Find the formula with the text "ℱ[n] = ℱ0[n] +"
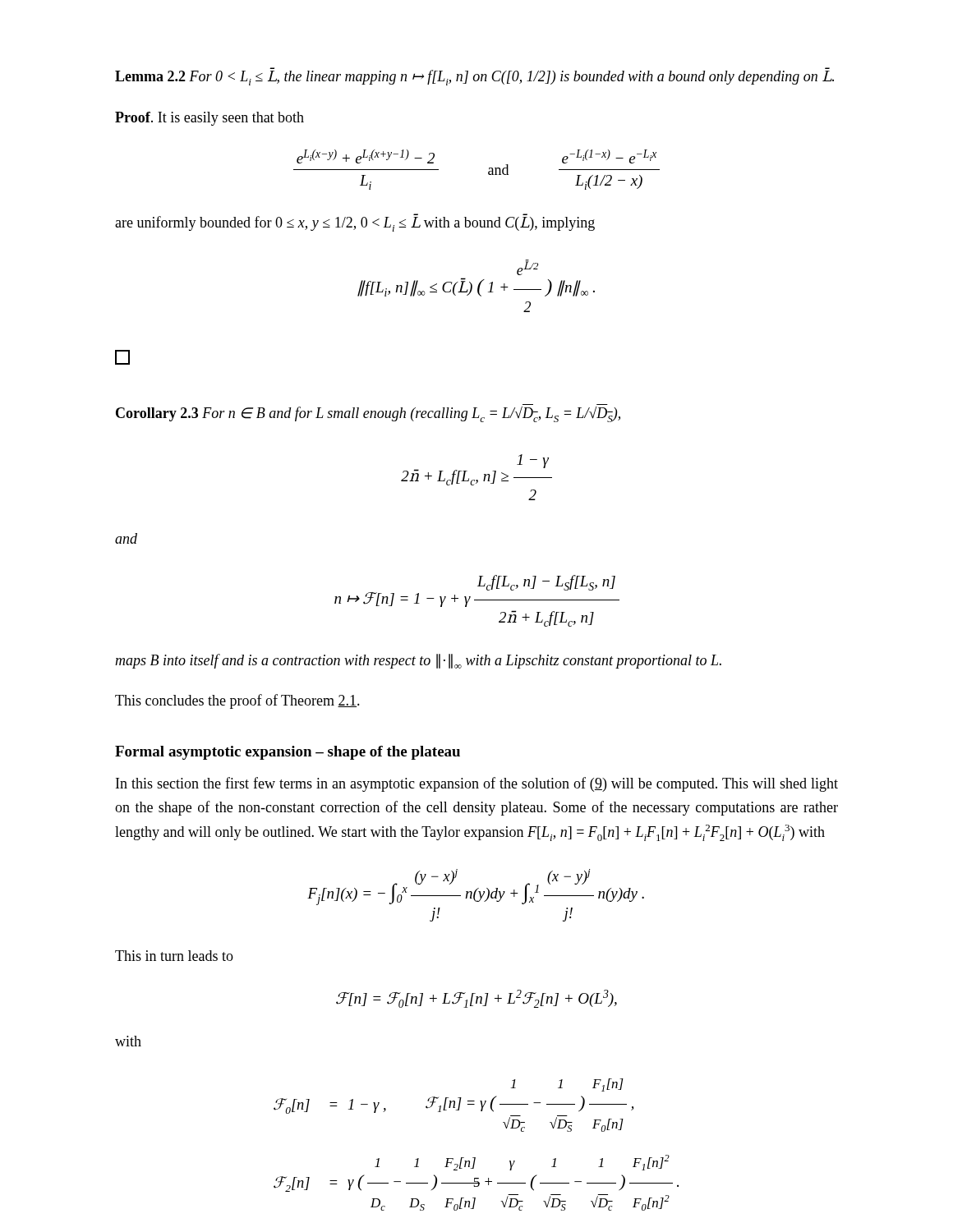The height and width of the screenshot is (1232, 953). [476, 999]
